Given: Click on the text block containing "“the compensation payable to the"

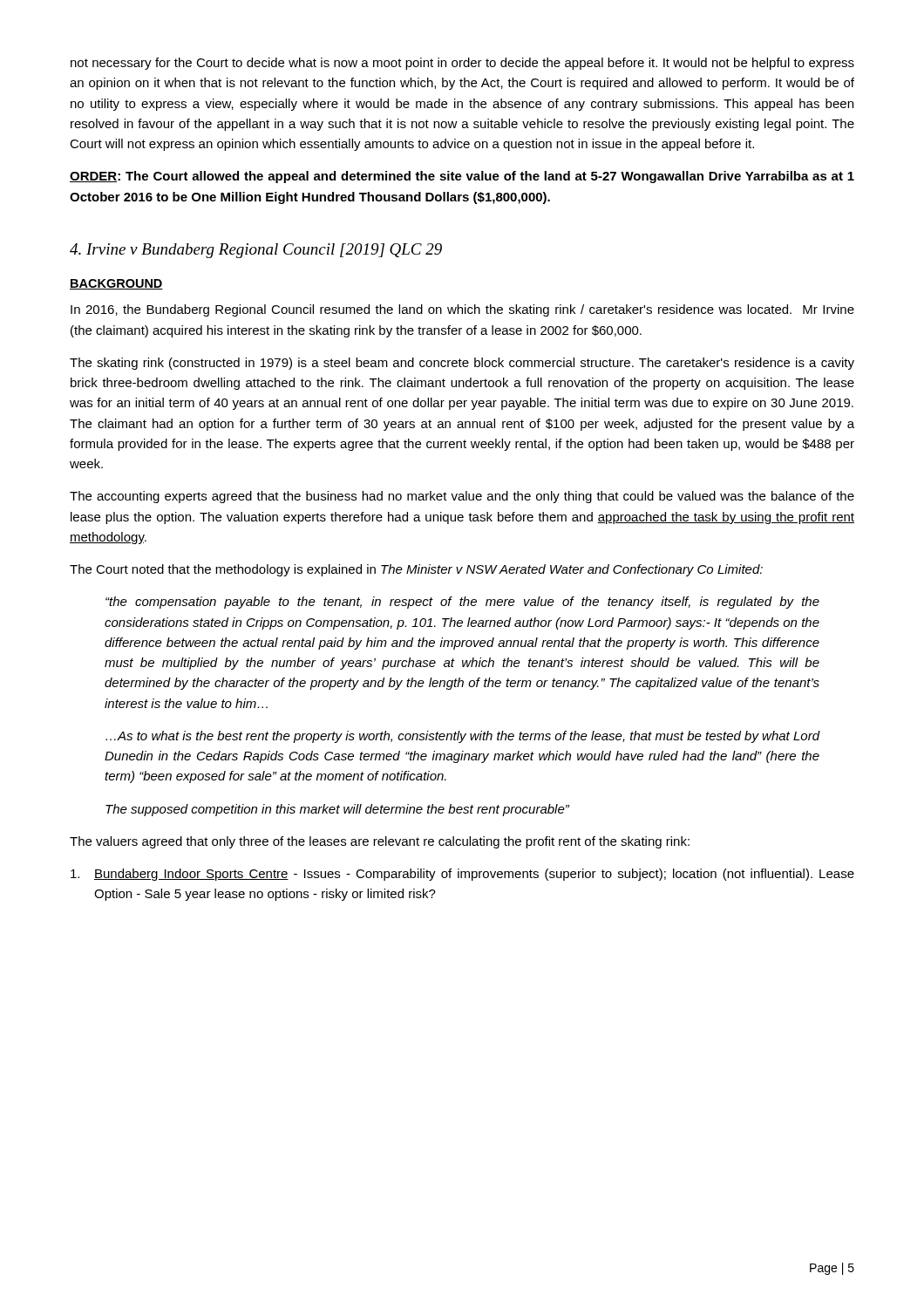Looking at the screenshot, I should coord(462,652).
